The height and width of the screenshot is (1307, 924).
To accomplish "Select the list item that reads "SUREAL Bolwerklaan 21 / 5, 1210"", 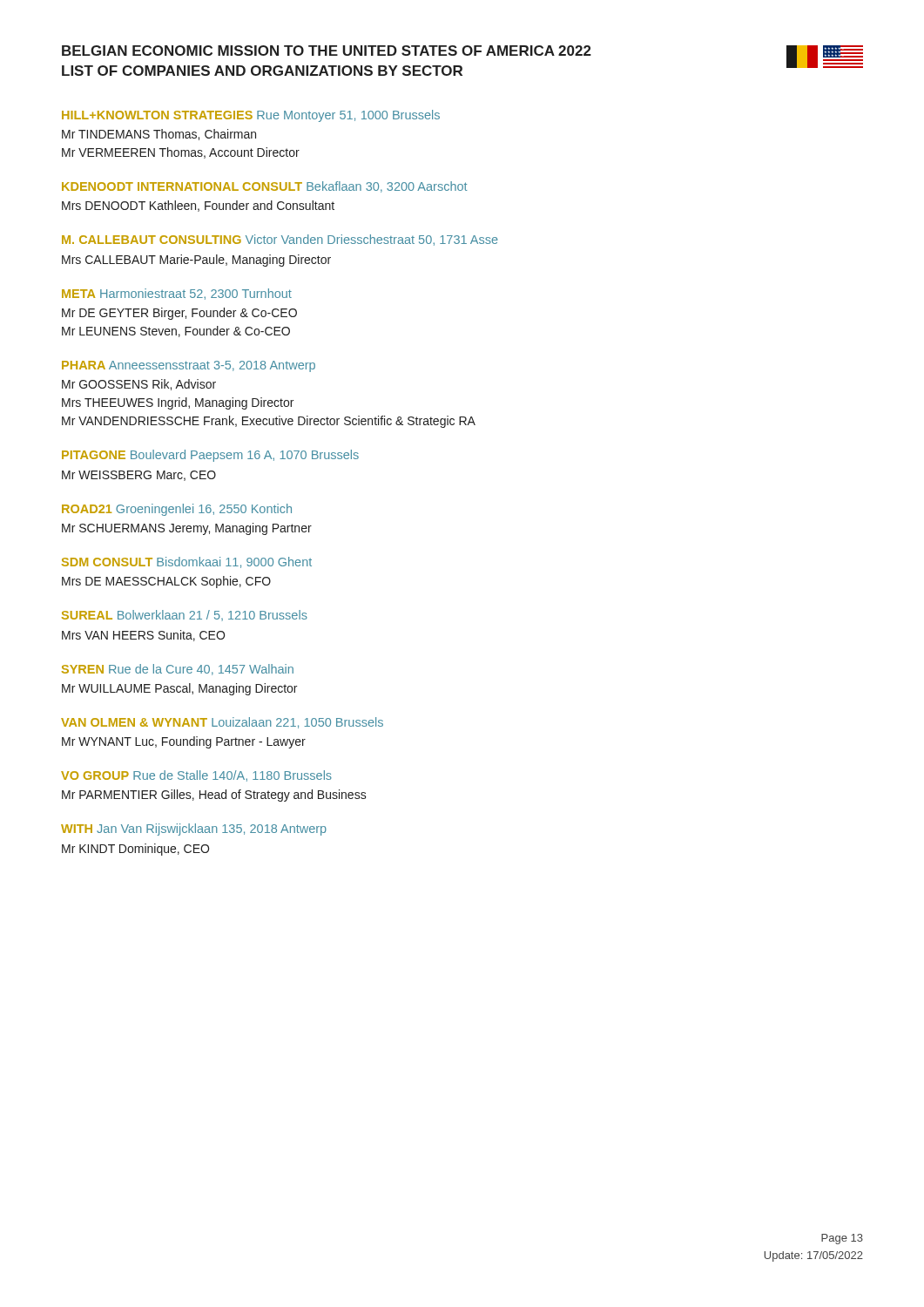I will (185, 616).
